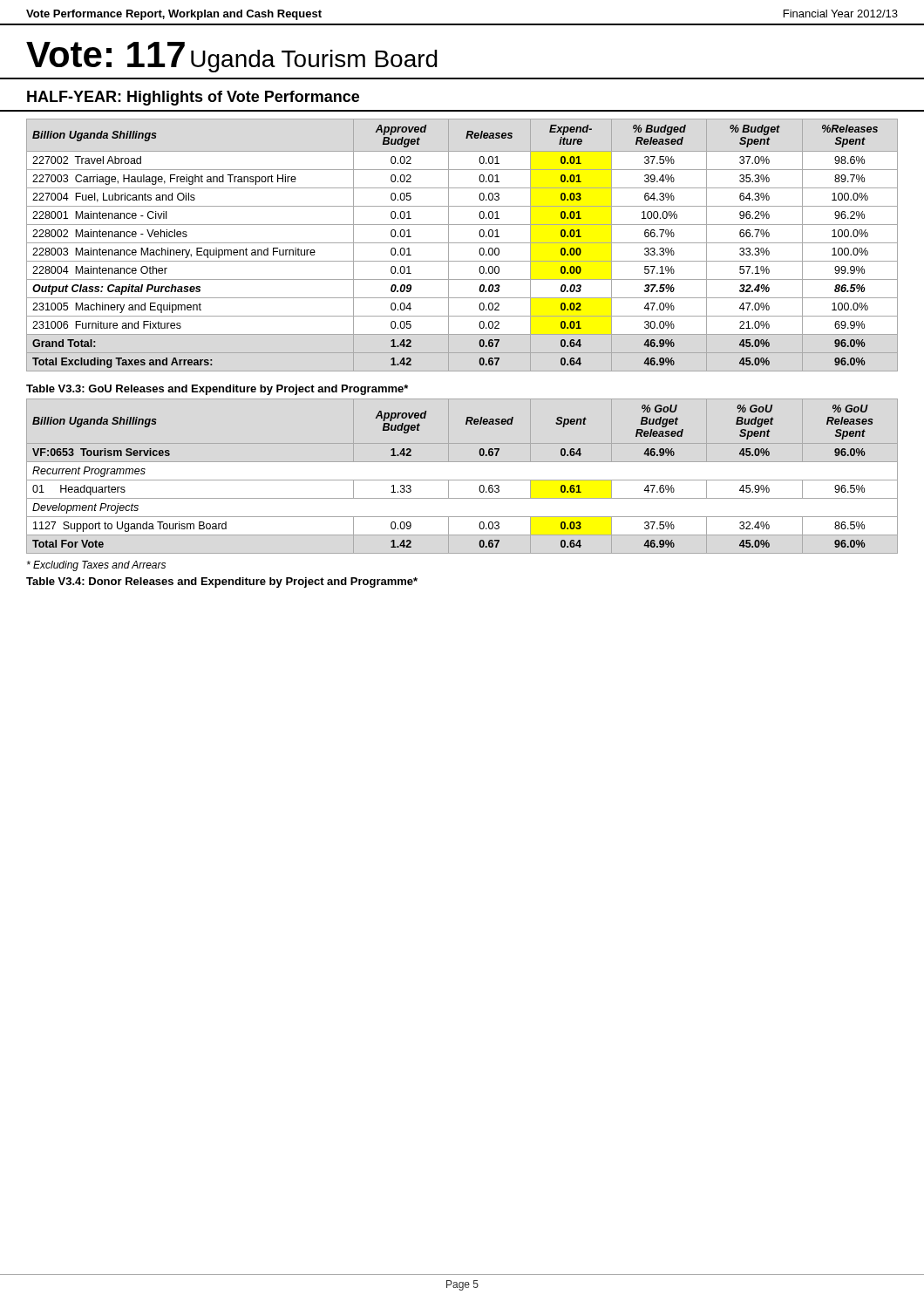Navigate to the passage starting "Table V3.3: GoU Releases and Expenditure by Project"
This screenshot has width=924, height=1308.
[x=217, y=388]
